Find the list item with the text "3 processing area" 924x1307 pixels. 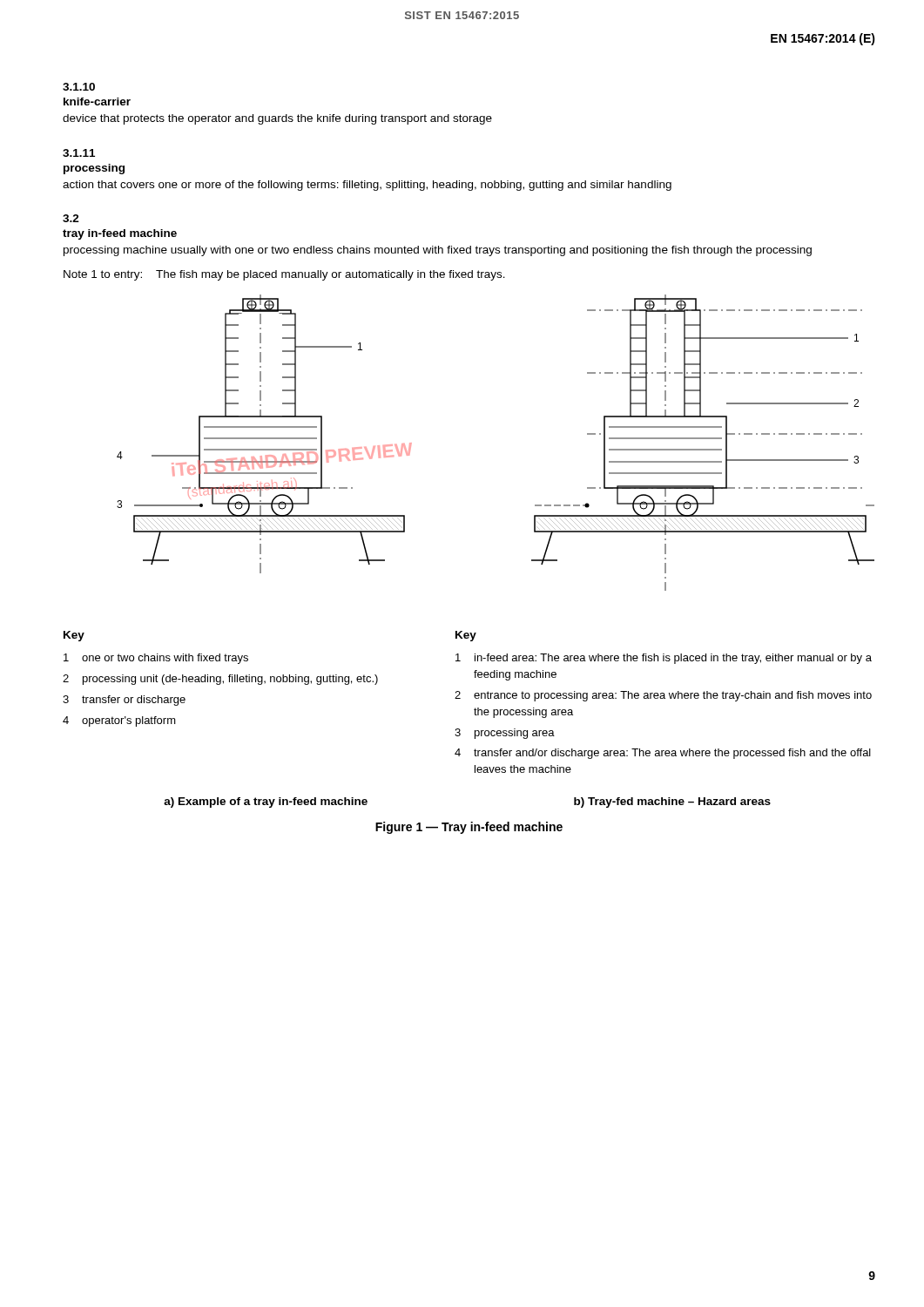pos(505,734)
